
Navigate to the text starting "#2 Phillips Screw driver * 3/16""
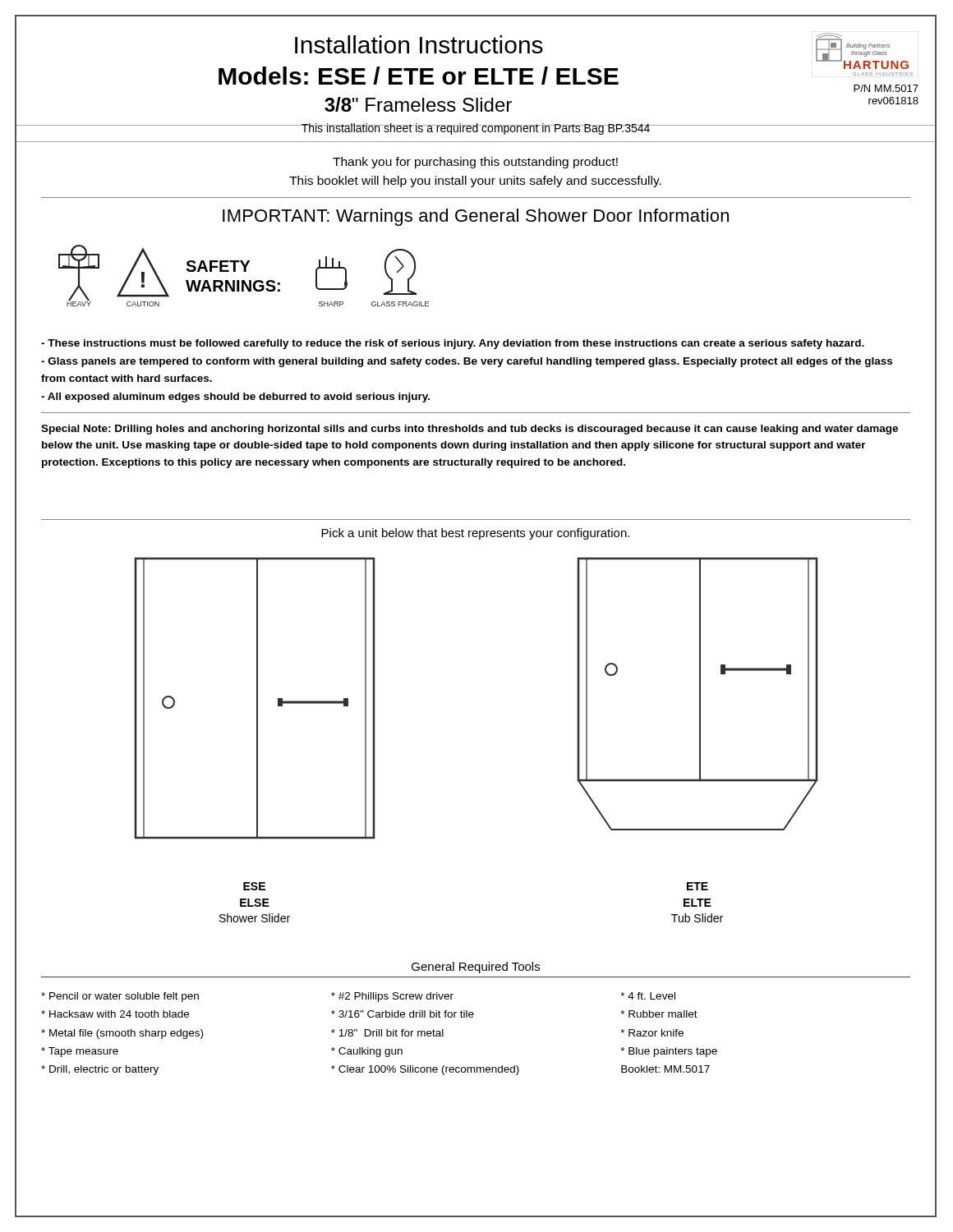pos(425,1032)
